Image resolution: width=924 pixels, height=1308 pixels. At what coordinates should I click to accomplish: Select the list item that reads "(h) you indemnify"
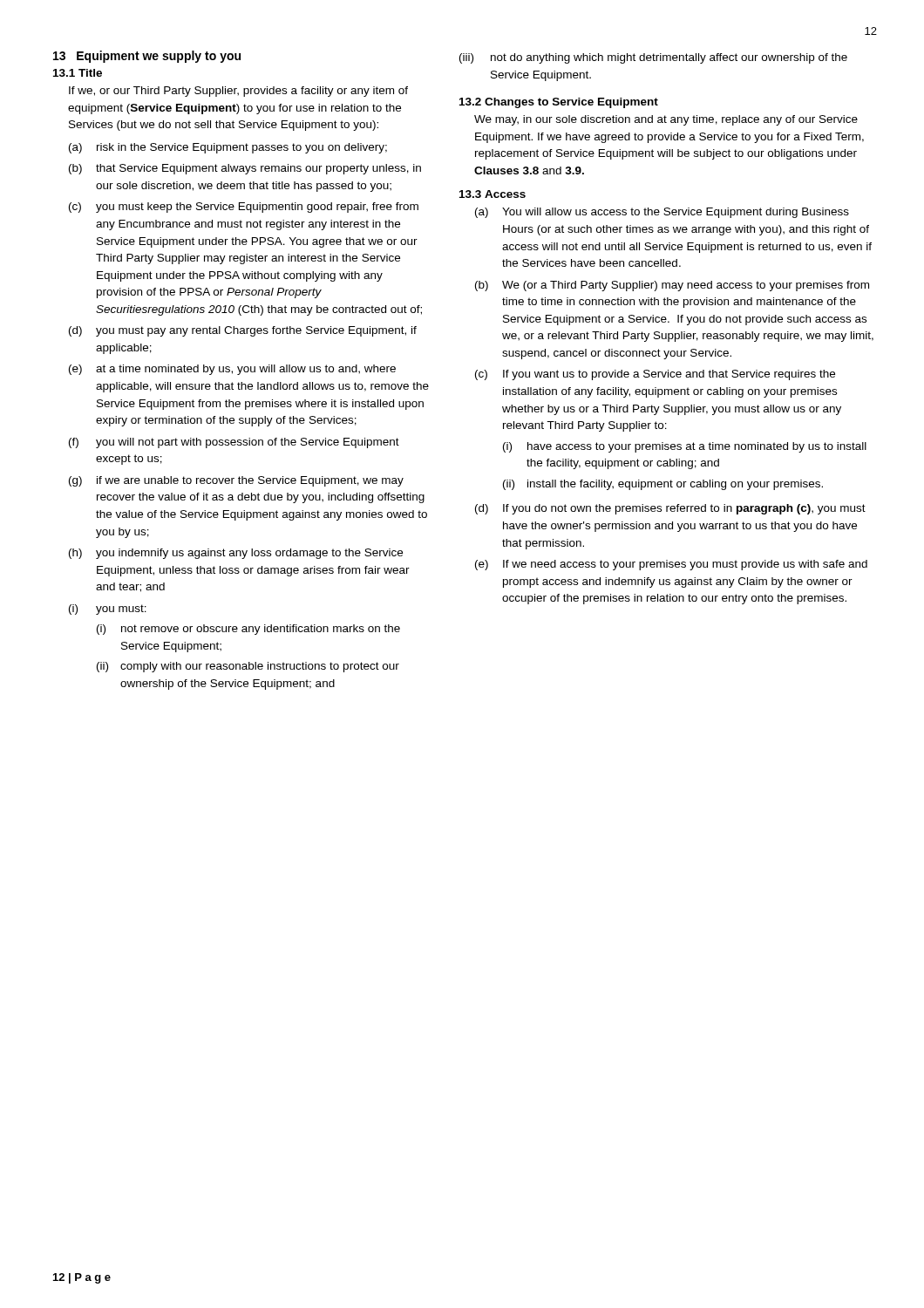(x=248, y=570)
